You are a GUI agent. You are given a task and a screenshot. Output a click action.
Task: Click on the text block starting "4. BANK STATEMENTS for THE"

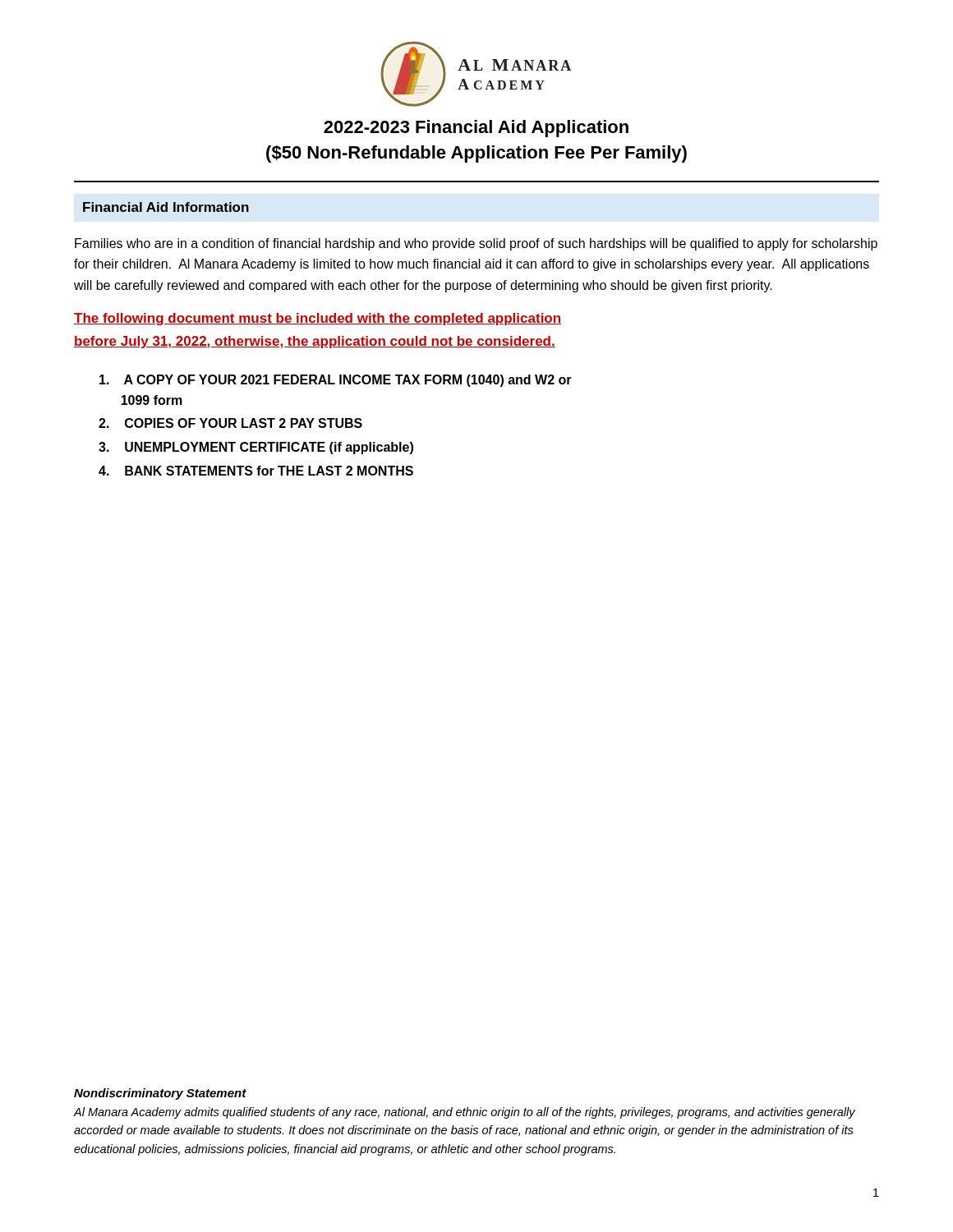click(256, 471)
